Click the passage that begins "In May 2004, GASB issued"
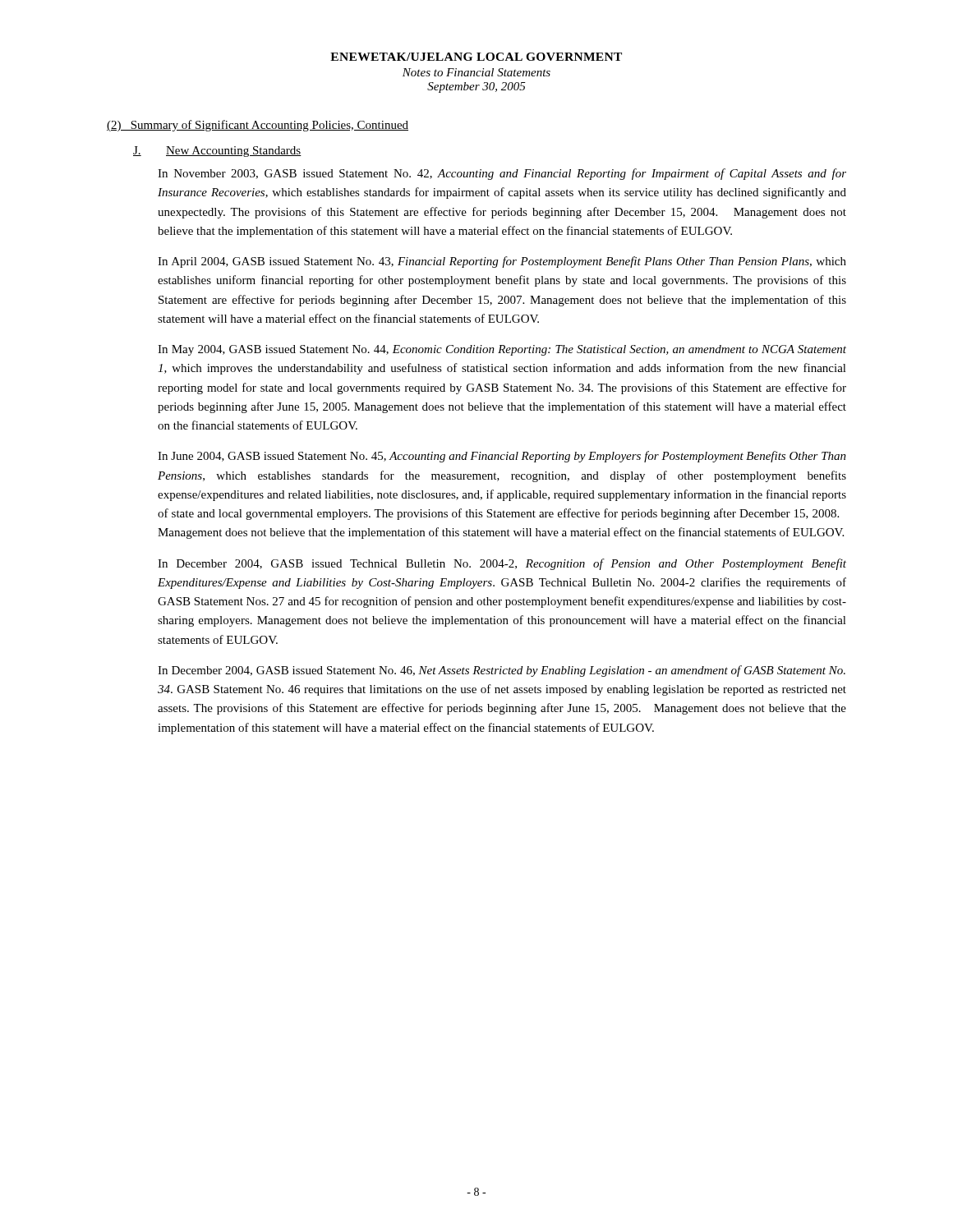Viewport: 953px width, 1232px height. pyautogui.click(x=502, y=387)
